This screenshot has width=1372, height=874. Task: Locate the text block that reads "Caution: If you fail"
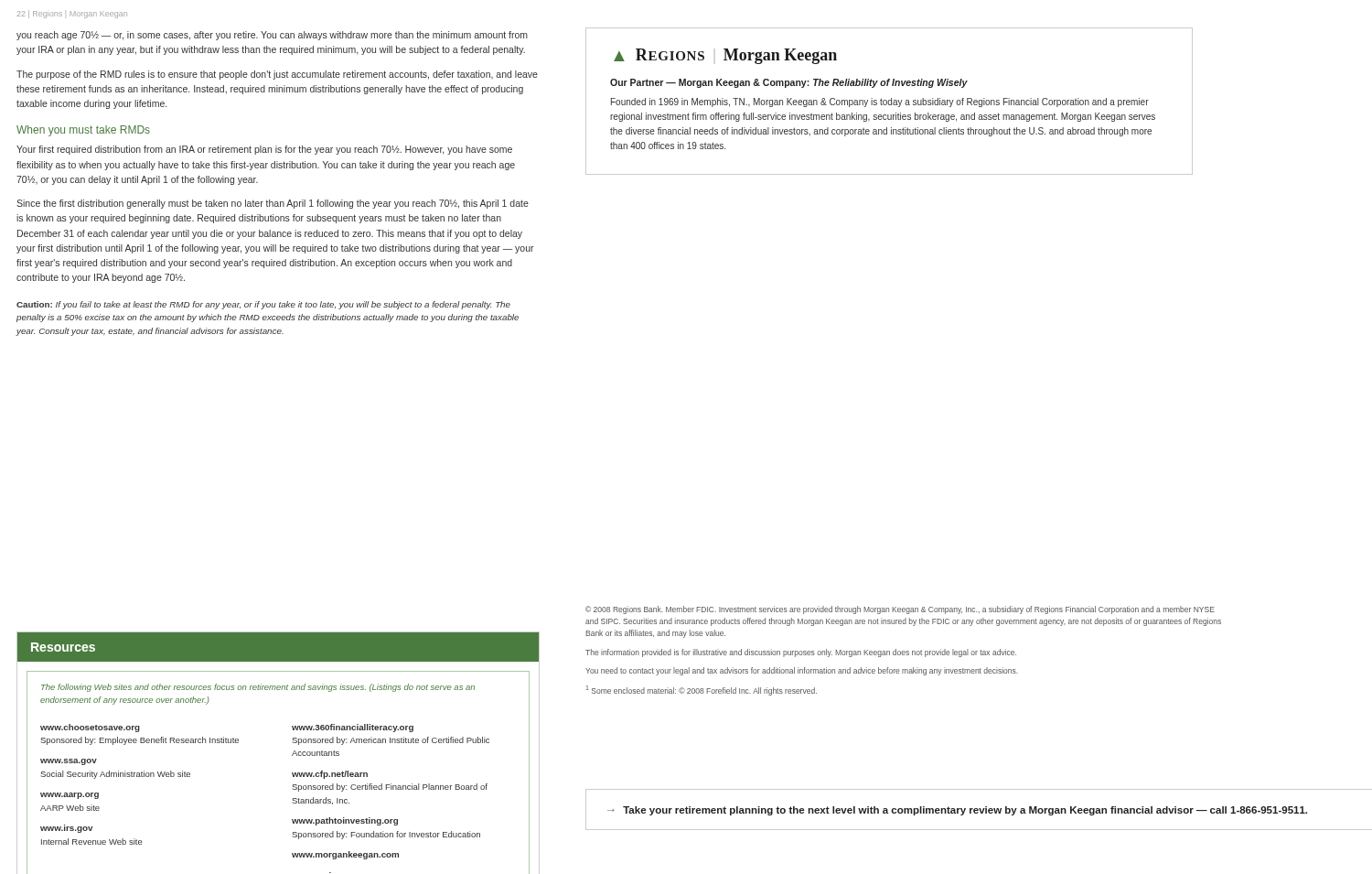coord(268,317)
